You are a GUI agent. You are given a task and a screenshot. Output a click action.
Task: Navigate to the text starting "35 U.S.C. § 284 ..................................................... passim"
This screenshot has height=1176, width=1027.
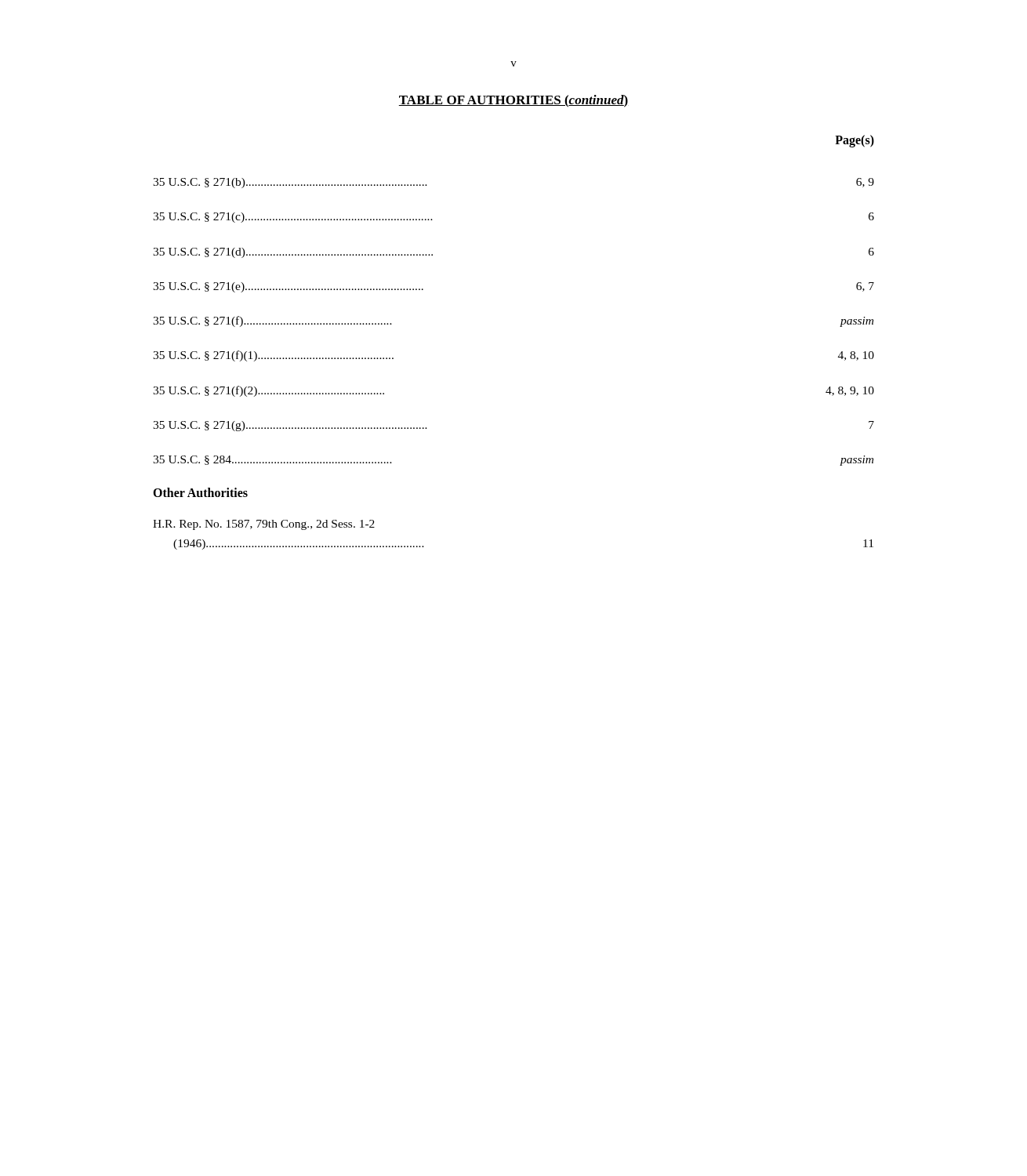click(192, 461)
